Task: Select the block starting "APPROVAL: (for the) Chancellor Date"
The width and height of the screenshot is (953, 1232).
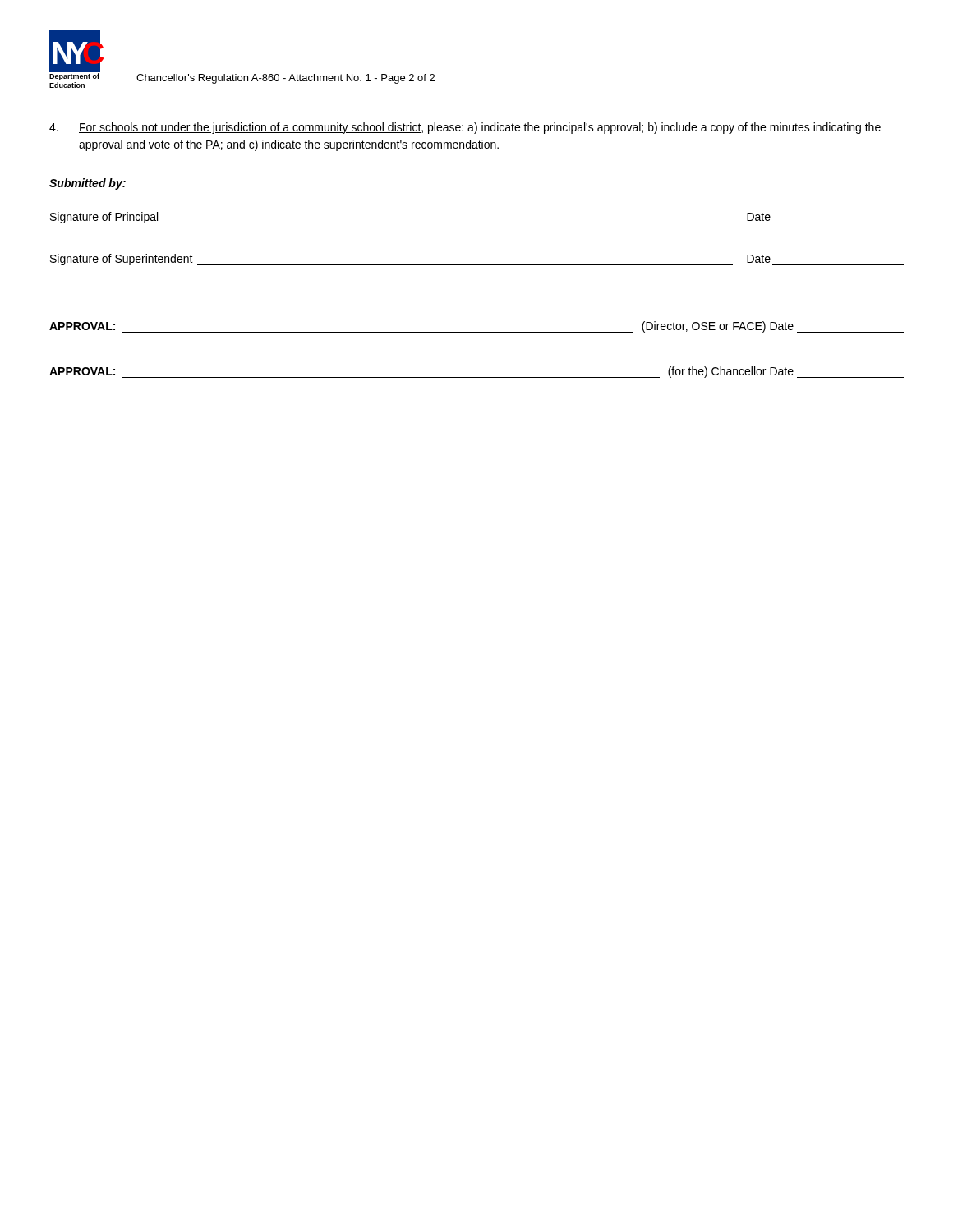Action: click(x=476, y=370)
